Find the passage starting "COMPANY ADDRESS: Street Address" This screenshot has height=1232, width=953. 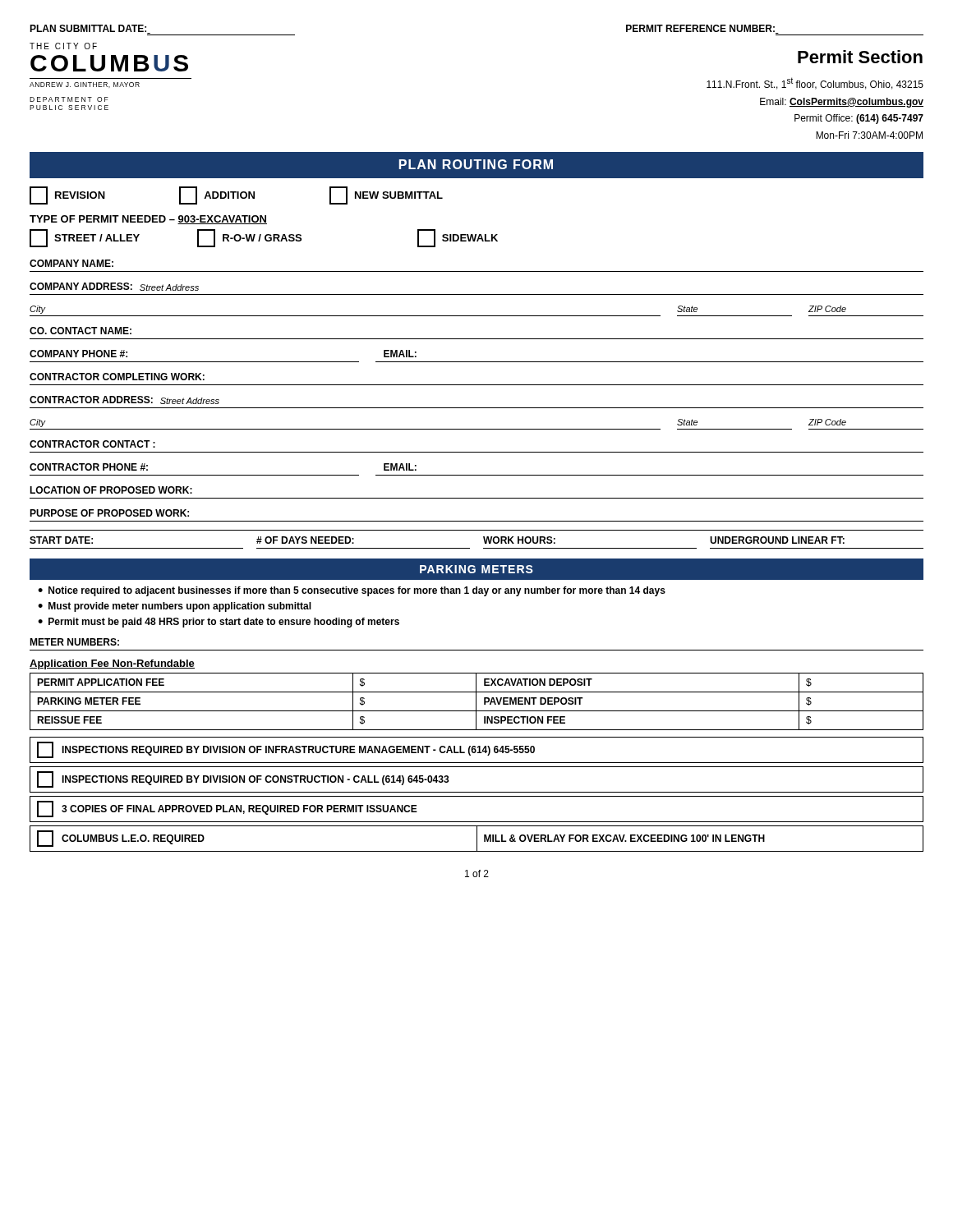coord(476,286)
